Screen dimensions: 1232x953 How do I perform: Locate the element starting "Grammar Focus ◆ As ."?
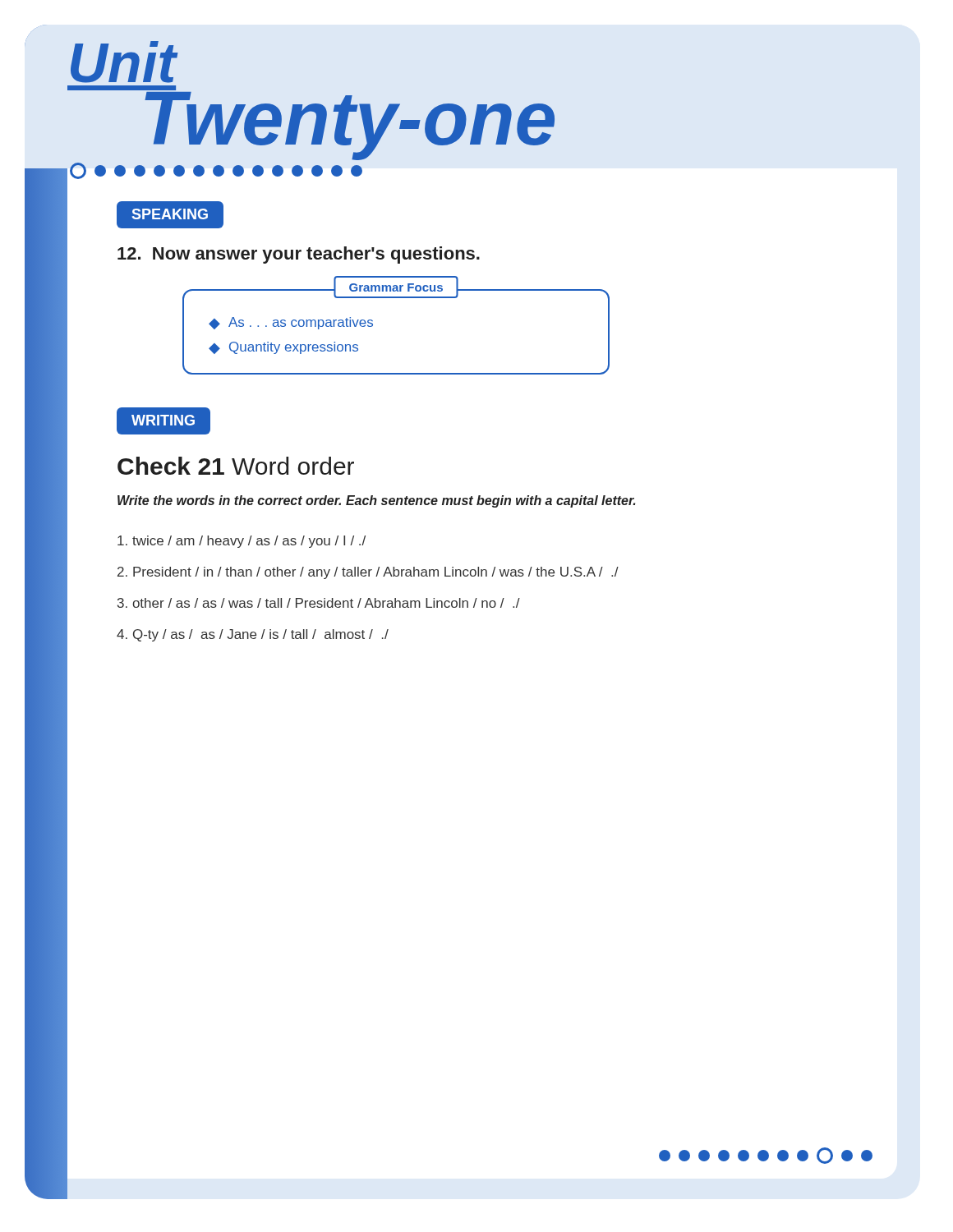coord(396,332)
